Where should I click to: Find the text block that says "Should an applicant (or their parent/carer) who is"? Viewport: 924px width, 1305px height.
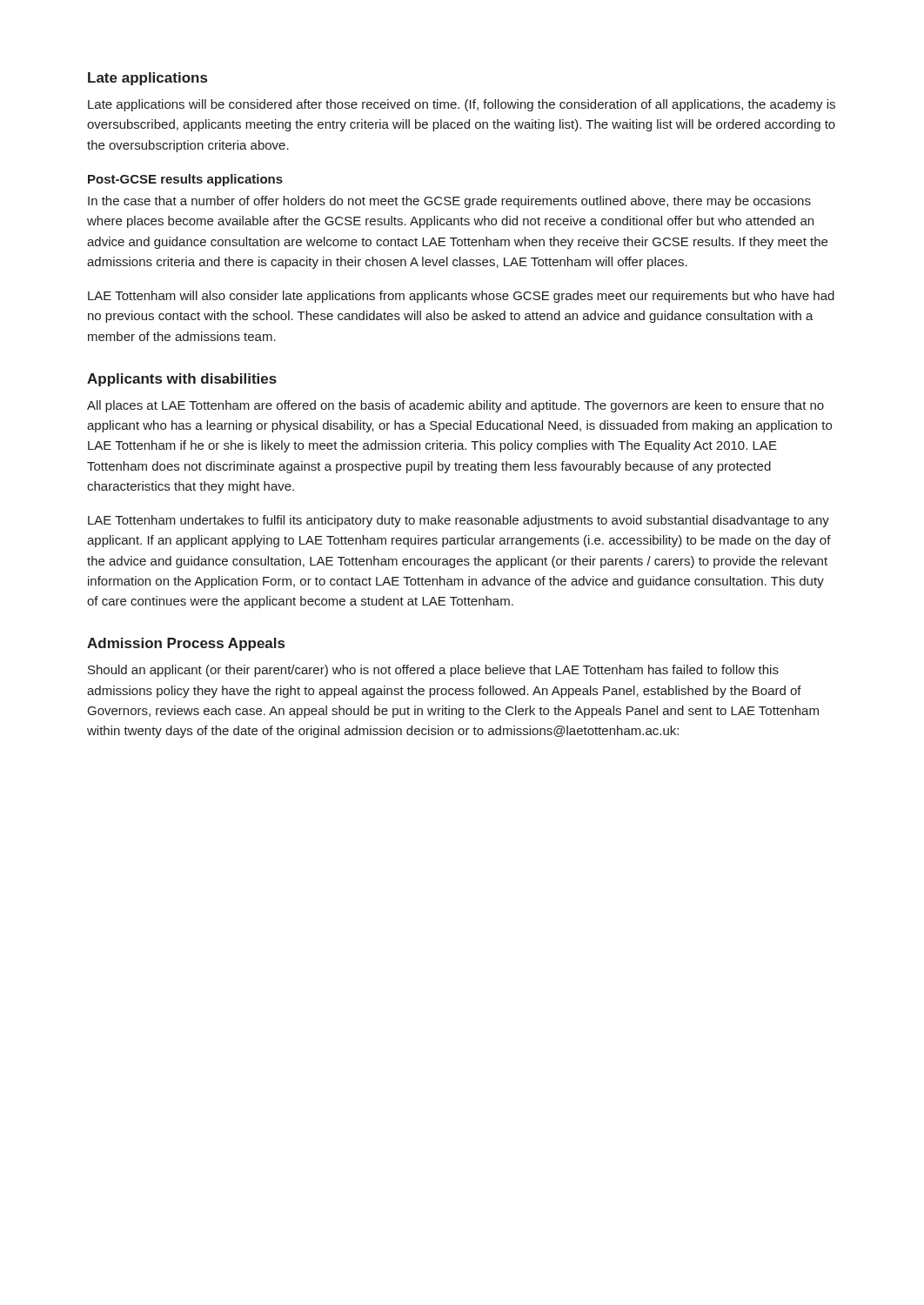[453, 700]
